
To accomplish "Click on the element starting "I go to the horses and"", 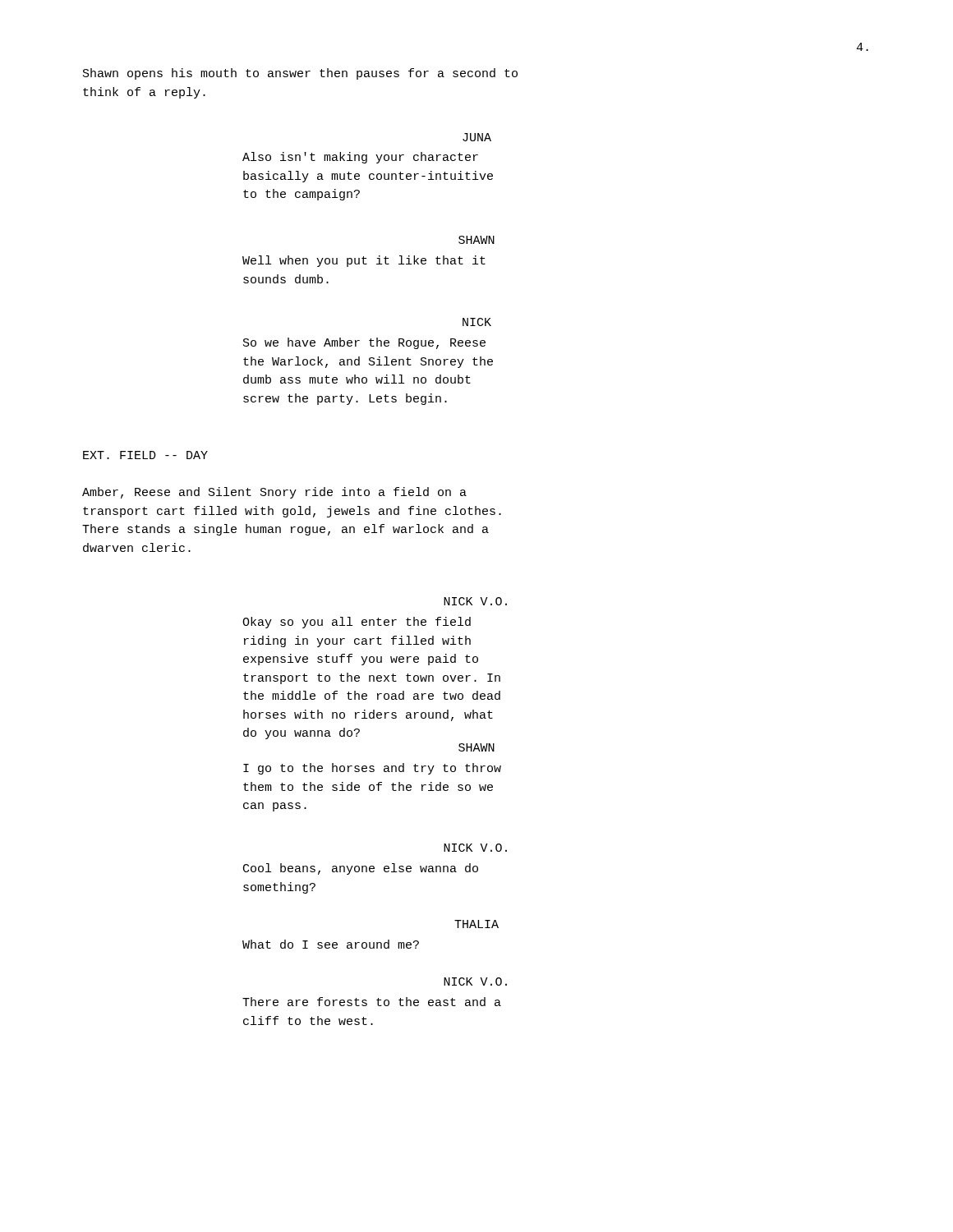I will tap(372, 788).
